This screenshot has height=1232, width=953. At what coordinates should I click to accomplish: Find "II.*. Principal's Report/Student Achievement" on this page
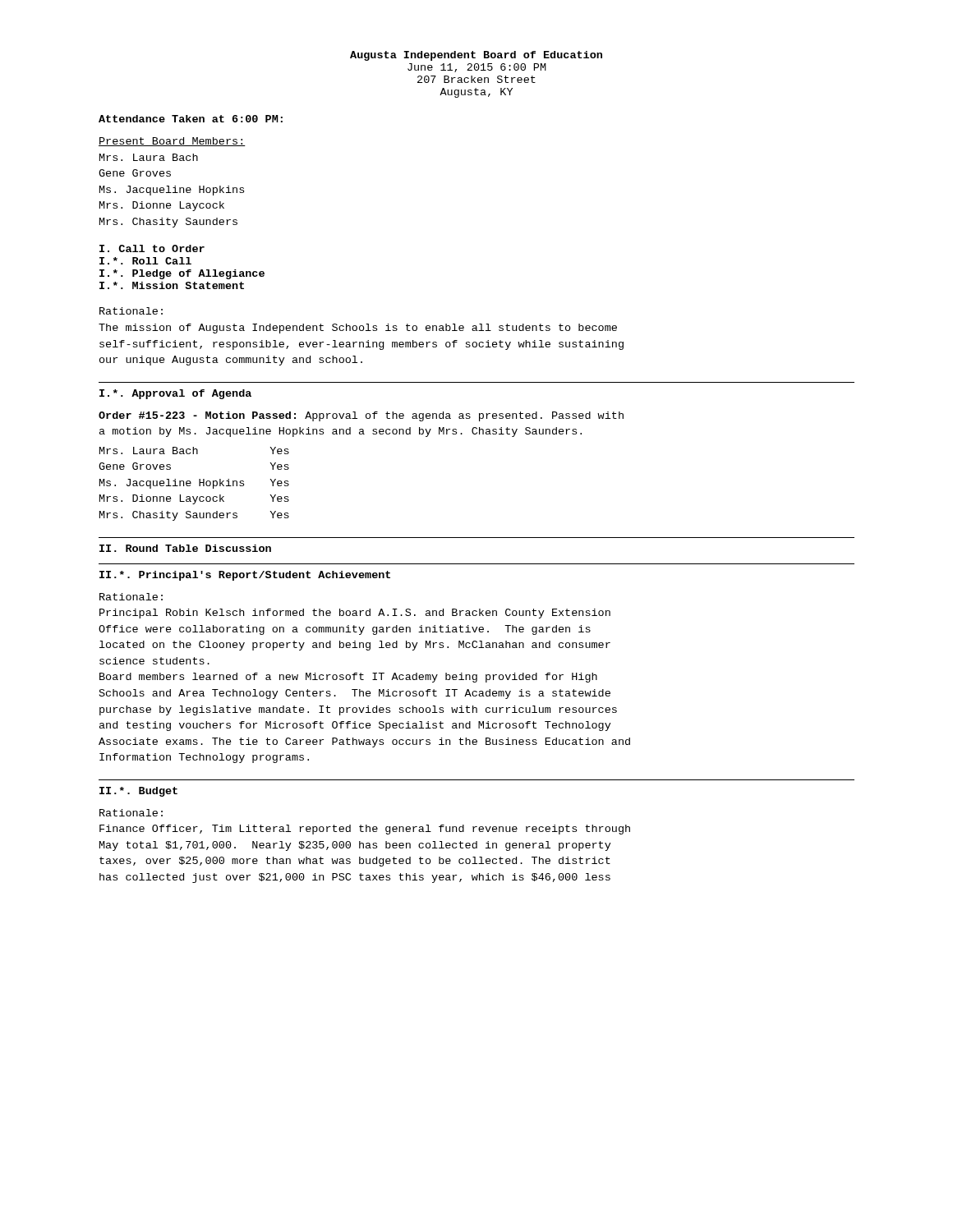[x=245, y=575]
